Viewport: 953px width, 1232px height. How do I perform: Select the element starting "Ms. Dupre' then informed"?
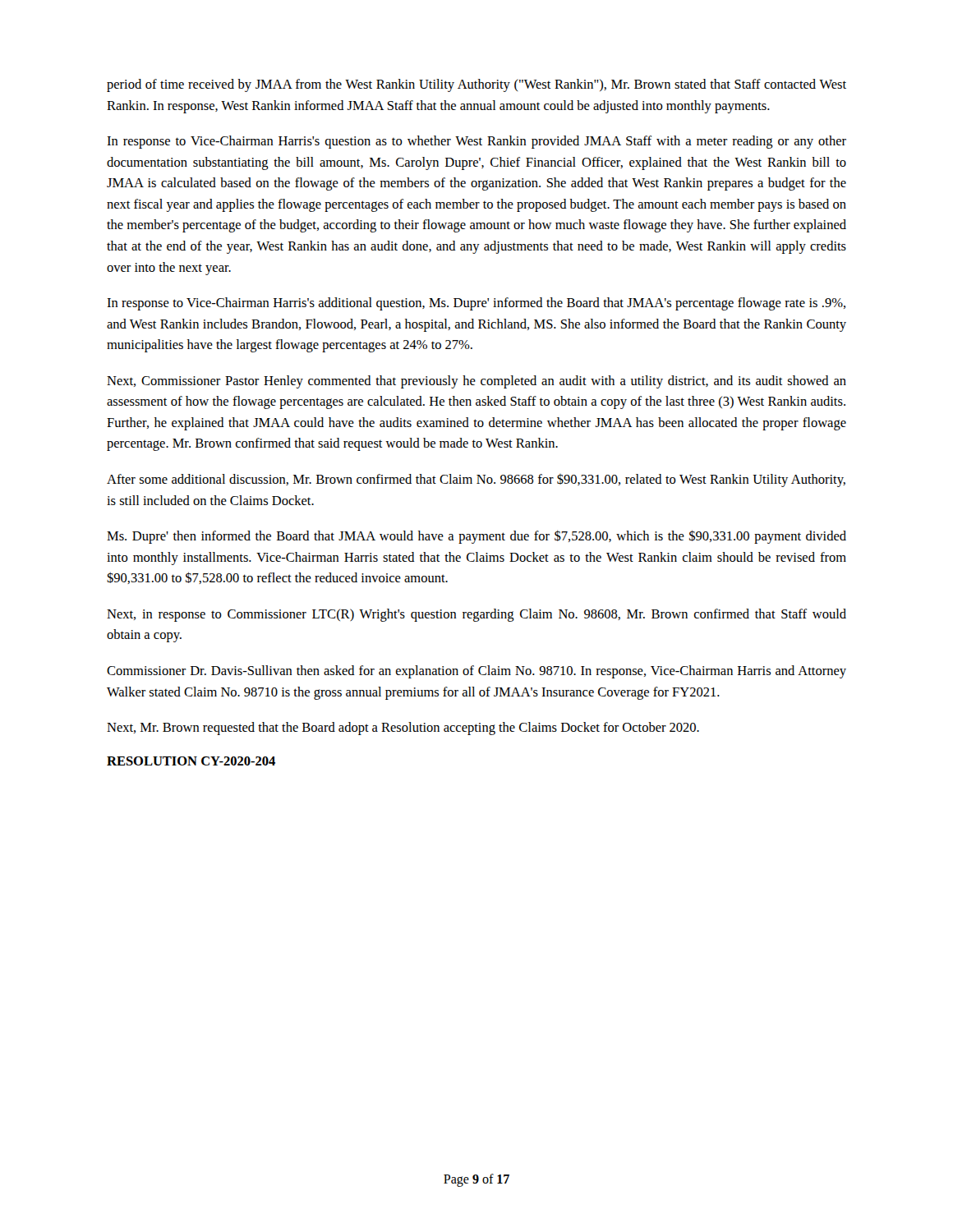click(476, 557)
